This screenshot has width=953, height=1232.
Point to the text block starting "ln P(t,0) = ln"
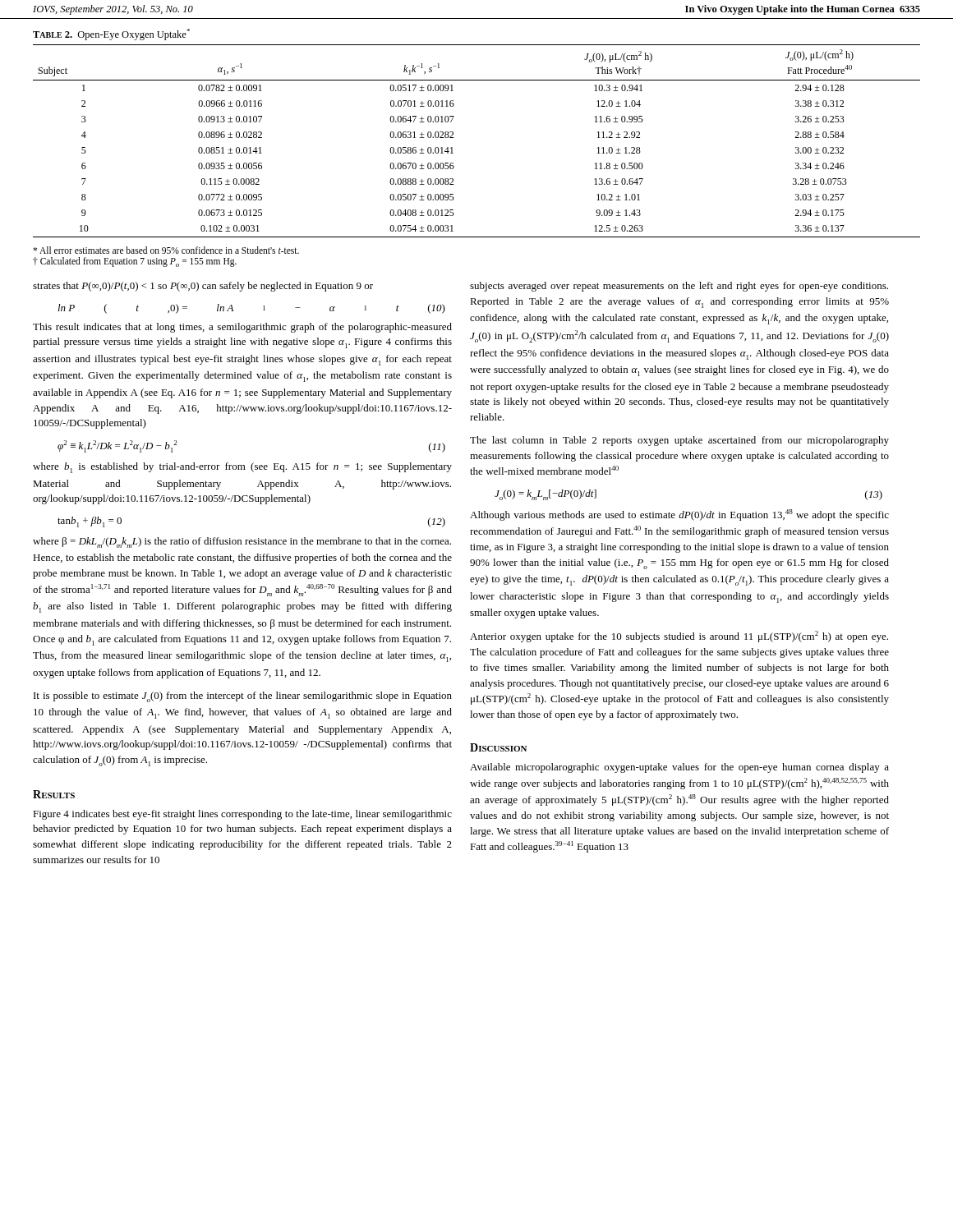61,308
